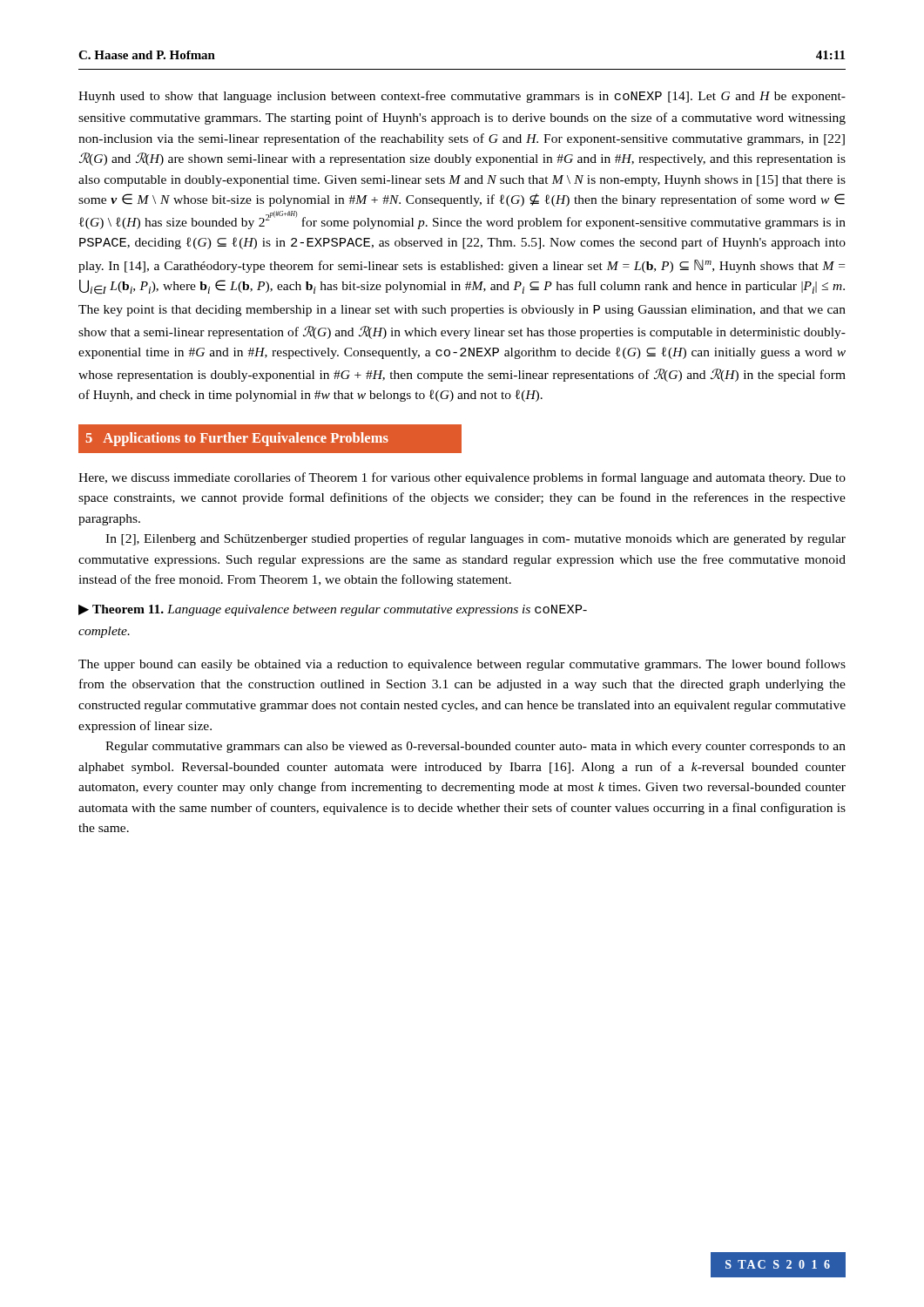Select the section header that says "5 Applications to Further Equivalence"
924x1307 pixels.
pos(270,438)
